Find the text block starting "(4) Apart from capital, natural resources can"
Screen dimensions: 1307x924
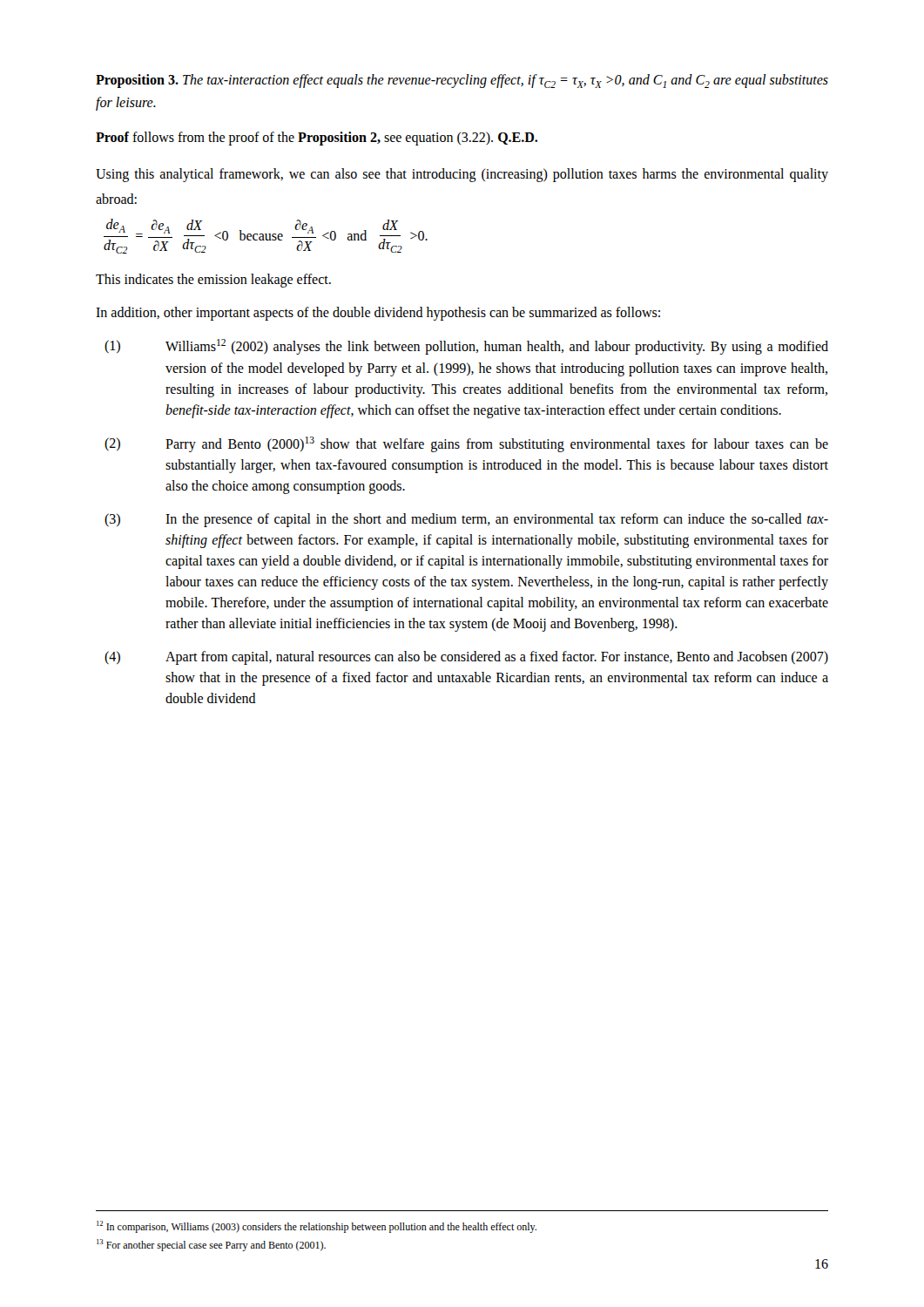coord(462,678)
